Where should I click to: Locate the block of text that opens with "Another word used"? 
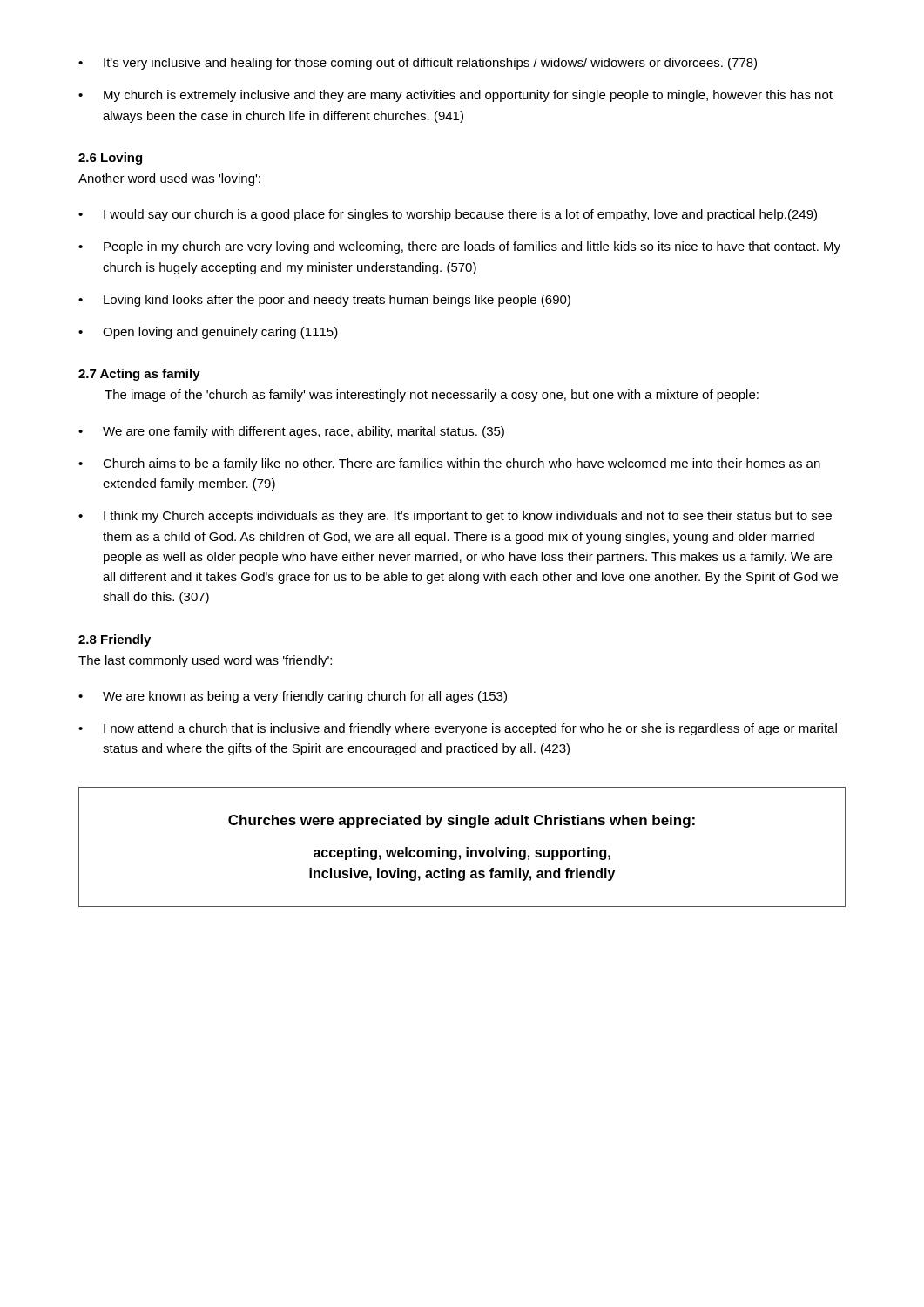(170, 178)
